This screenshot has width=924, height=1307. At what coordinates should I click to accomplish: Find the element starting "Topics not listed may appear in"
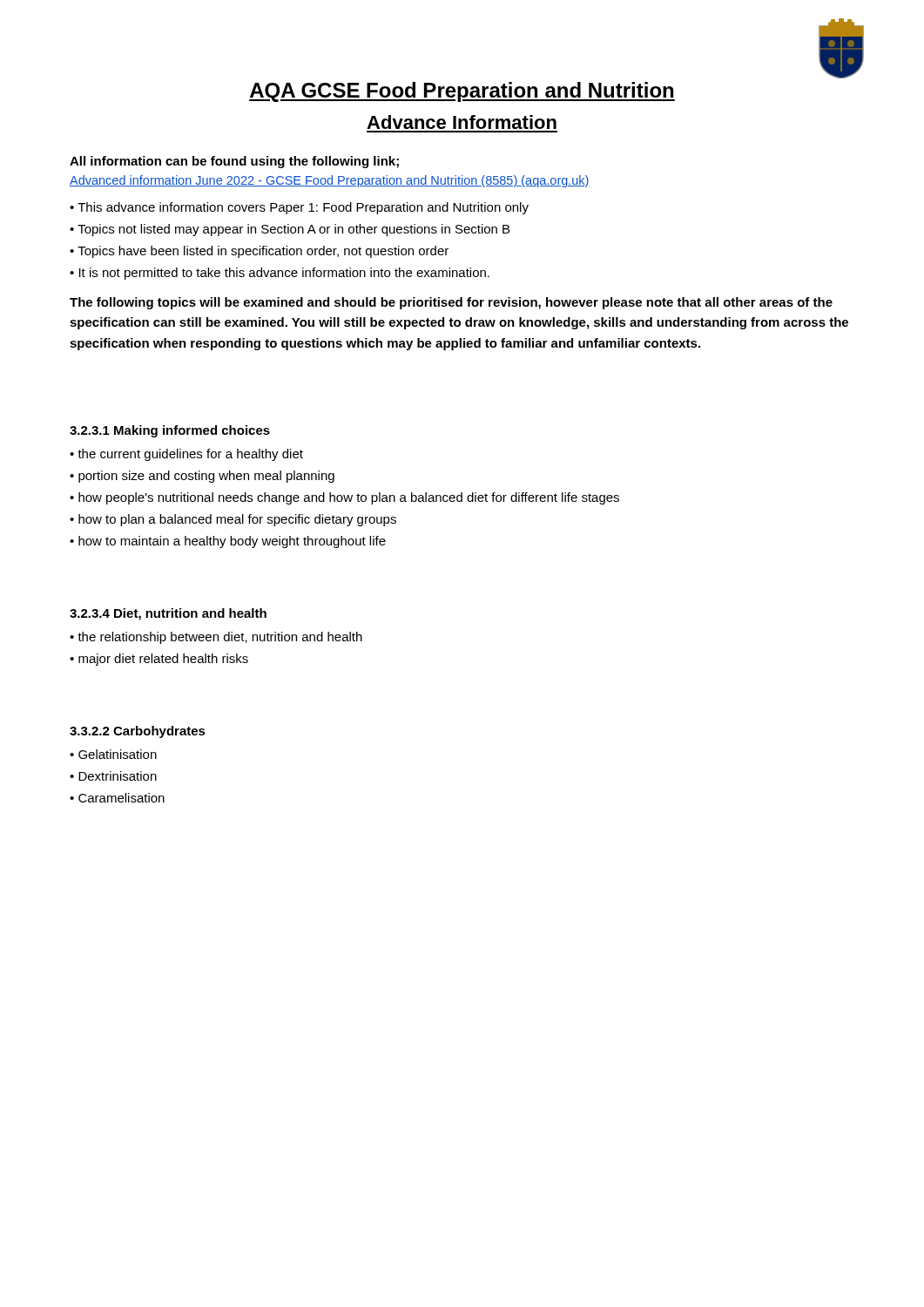[294, 229]
